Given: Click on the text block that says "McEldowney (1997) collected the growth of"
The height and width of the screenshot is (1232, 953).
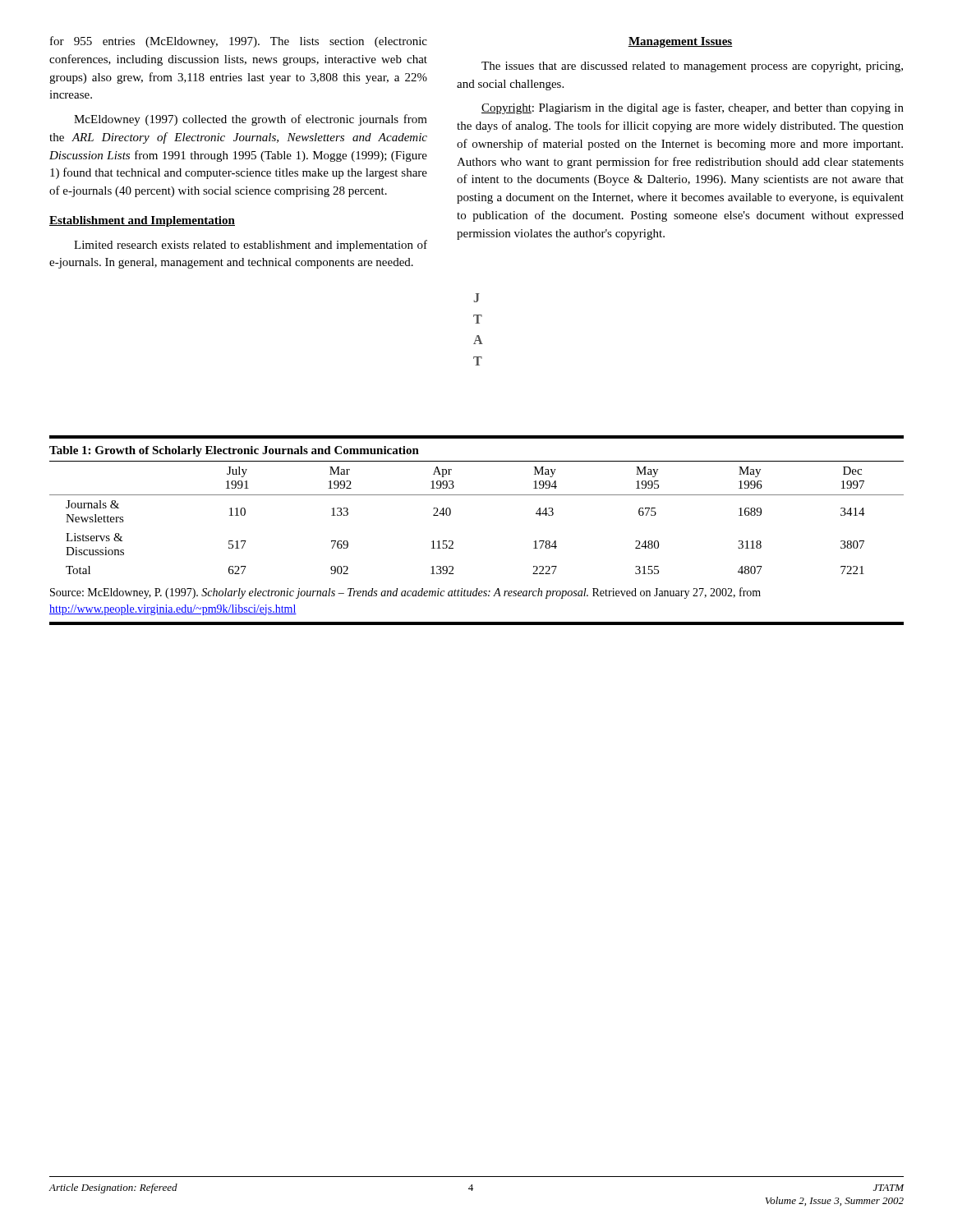Looking at the screenshot, I should click(238, 156).
